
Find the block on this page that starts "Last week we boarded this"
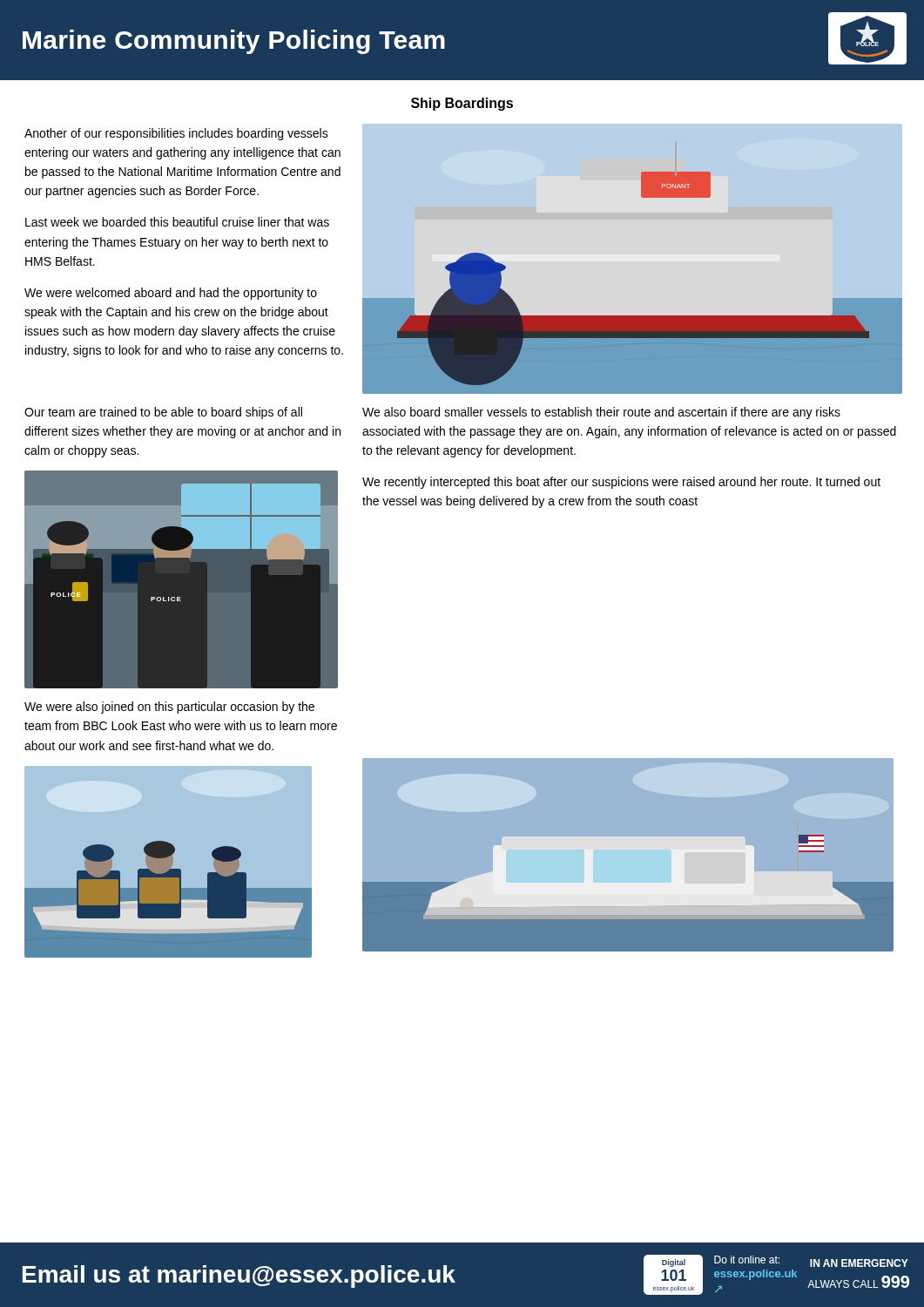pyautogui.click(x=177, y=242)
